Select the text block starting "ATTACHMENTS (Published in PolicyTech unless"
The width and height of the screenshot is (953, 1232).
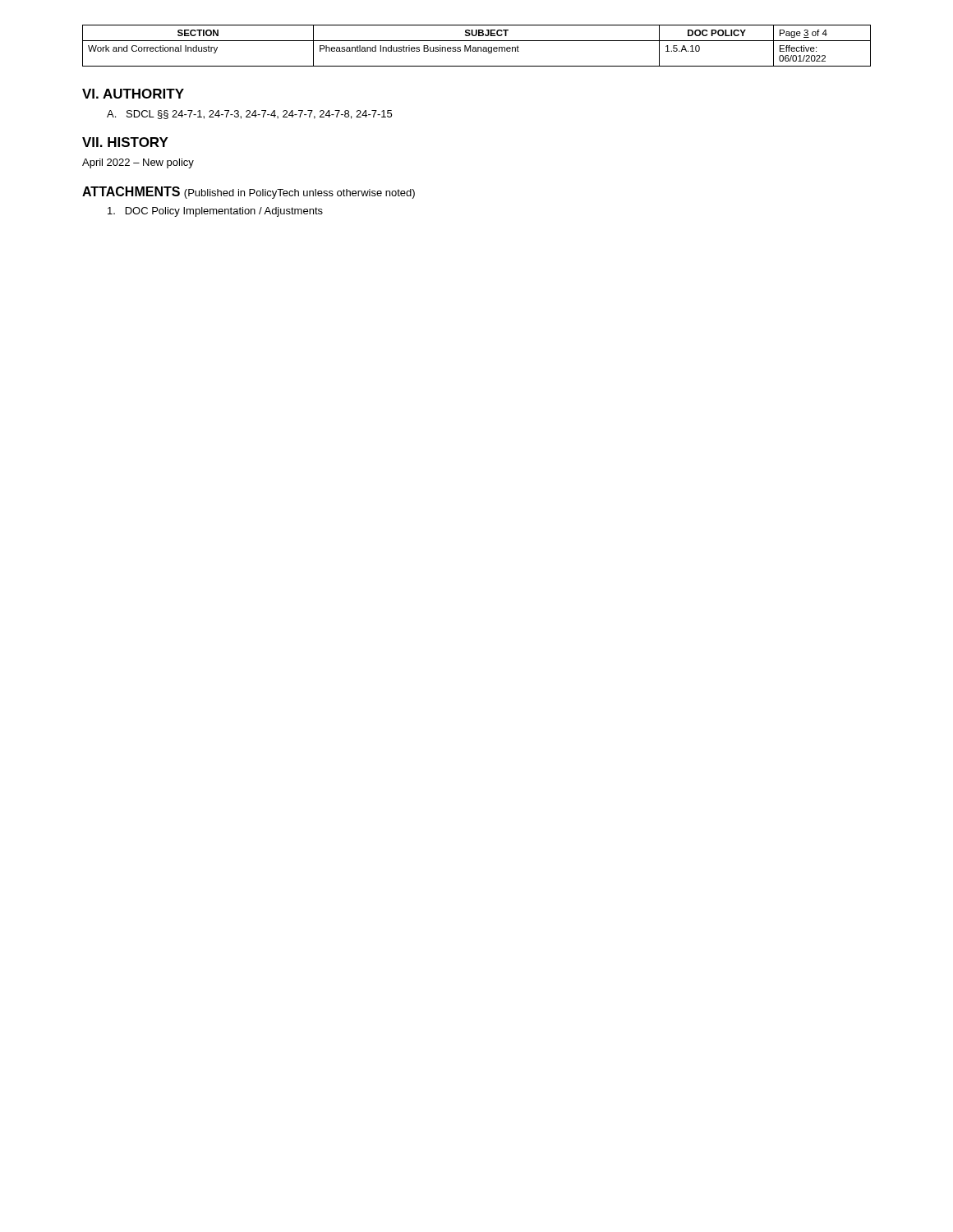tap(249, 192)
